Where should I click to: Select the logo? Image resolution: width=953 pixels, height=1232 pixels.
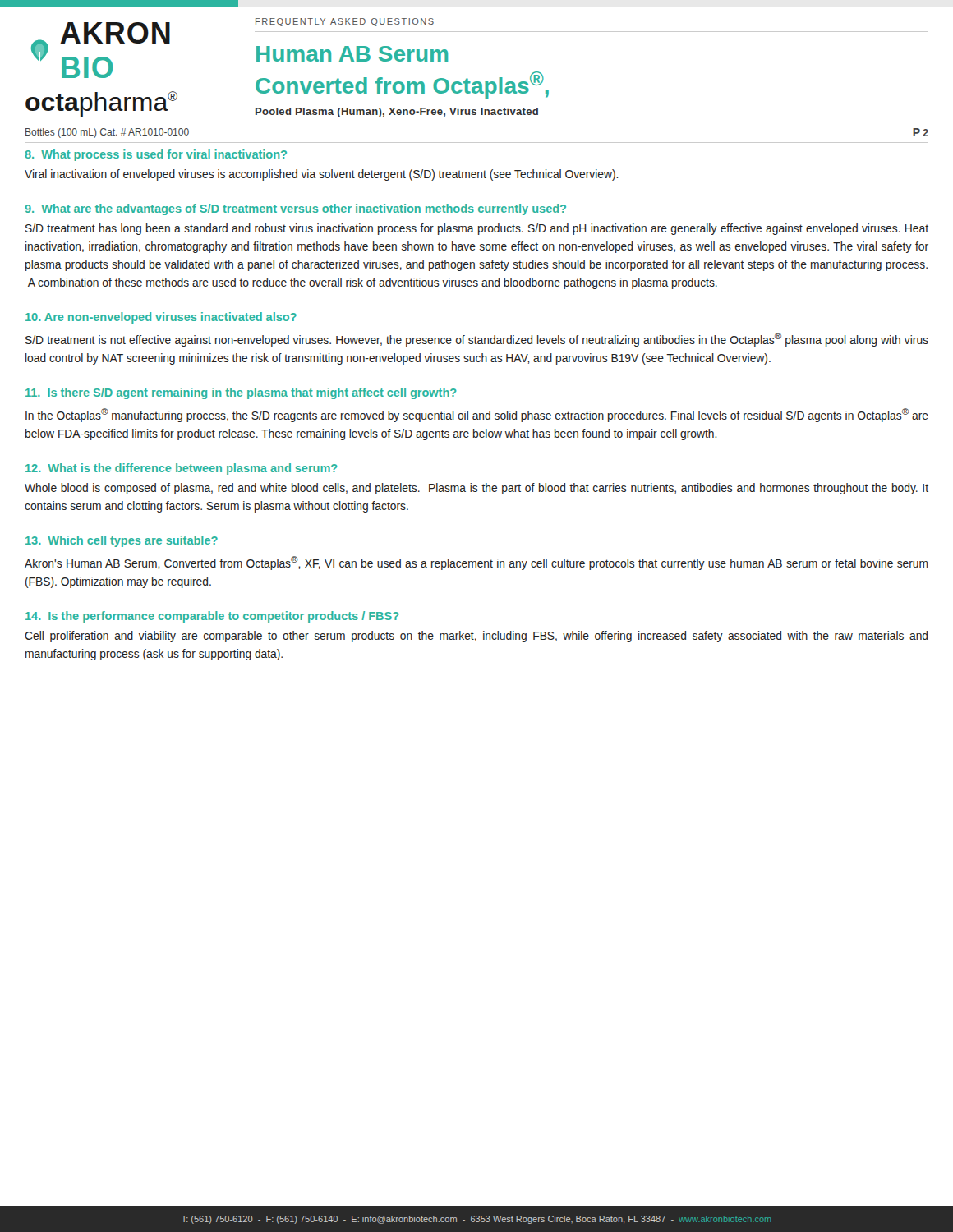pos(127,67)
